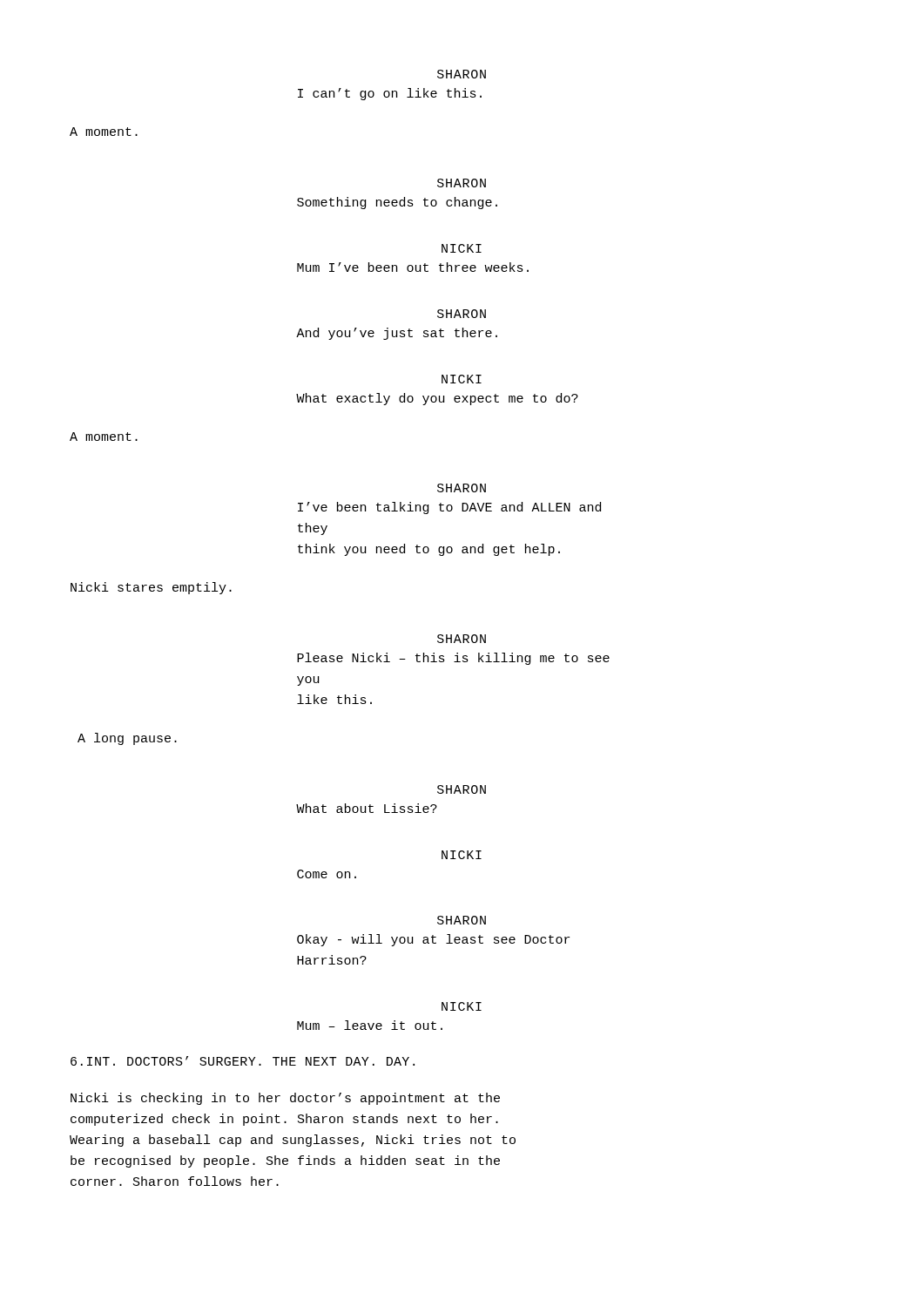Find "Come on." on this page
This screenshot has height=1307, width=924.
click(328, 875)
